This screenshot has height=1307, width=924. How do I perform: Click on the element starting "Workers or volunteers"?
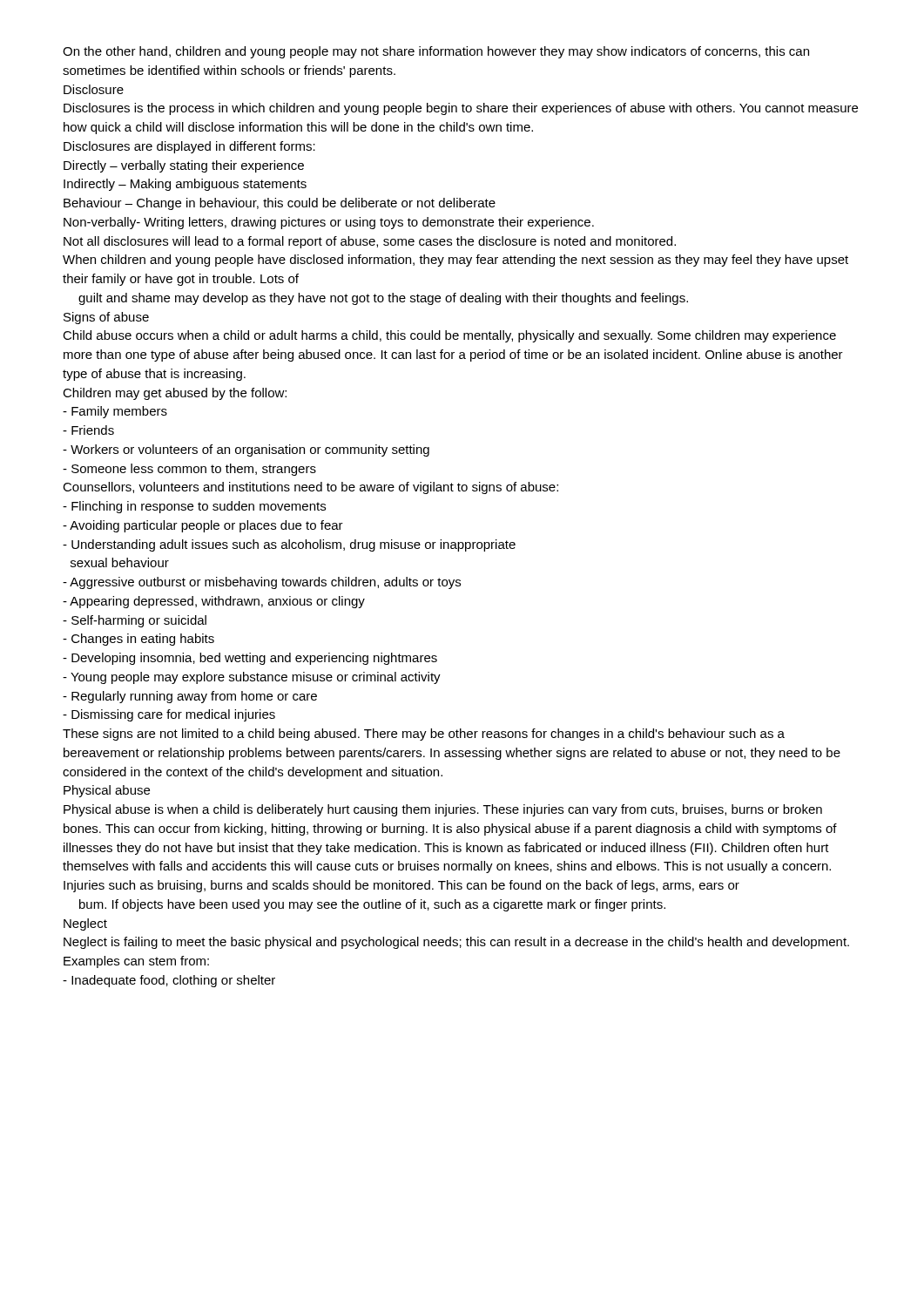(x=246, y=449)
